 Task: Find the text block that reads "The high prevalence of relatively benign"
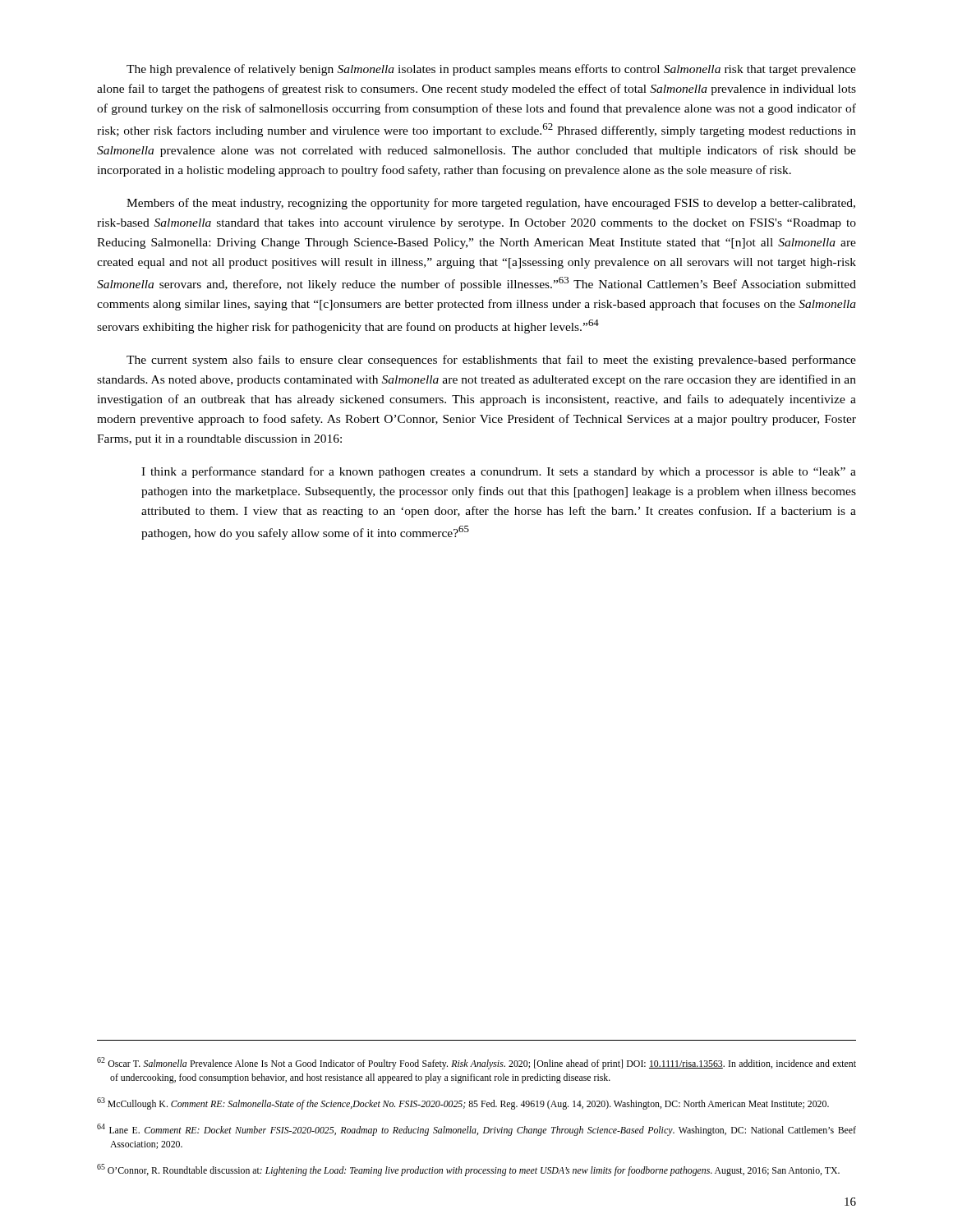click(476, 120)
